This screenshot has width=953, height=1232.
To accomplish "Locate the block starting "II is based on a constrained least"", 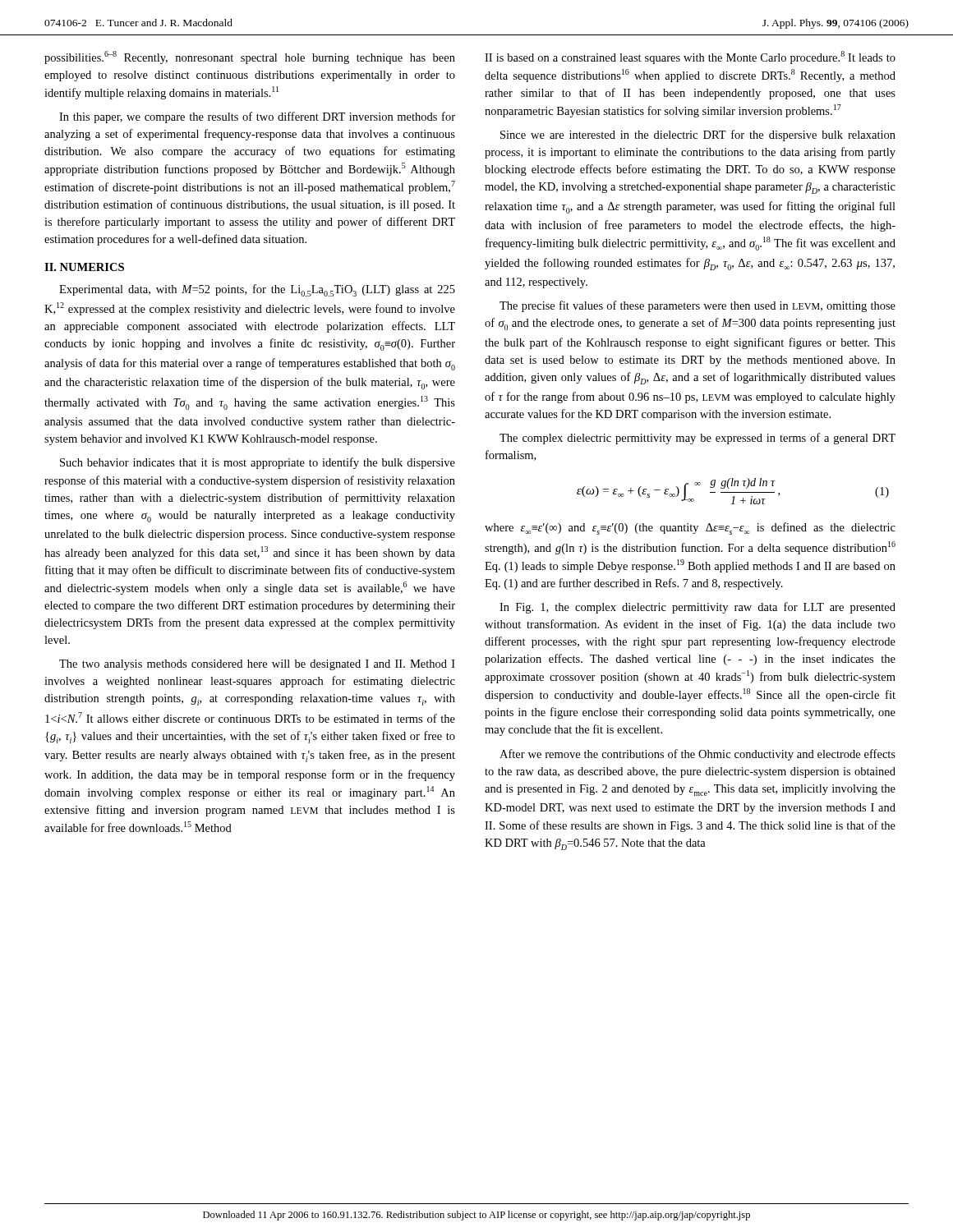I will coord(690,84).
